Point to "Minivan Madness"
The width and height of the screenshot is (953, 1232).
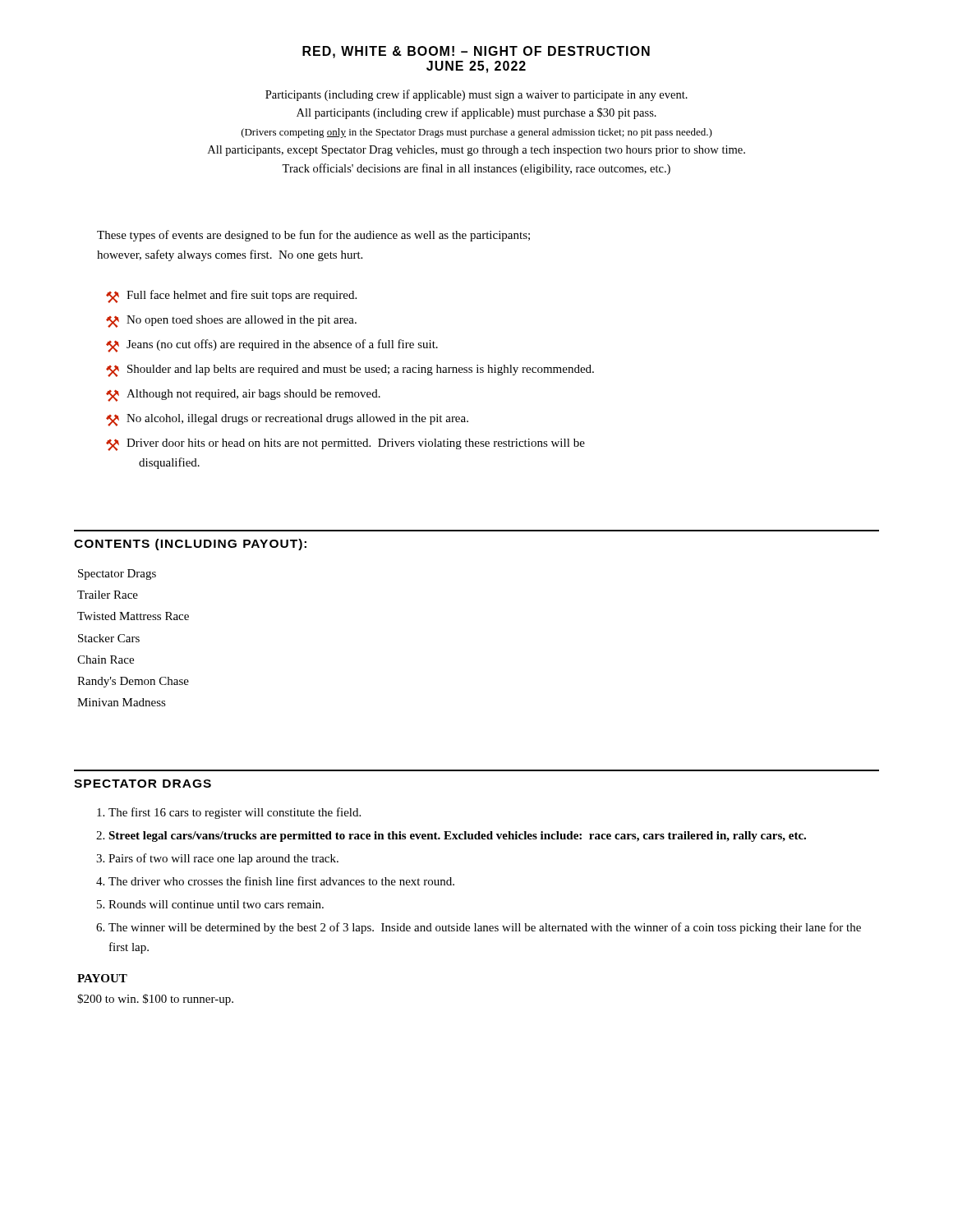point(122,703)
